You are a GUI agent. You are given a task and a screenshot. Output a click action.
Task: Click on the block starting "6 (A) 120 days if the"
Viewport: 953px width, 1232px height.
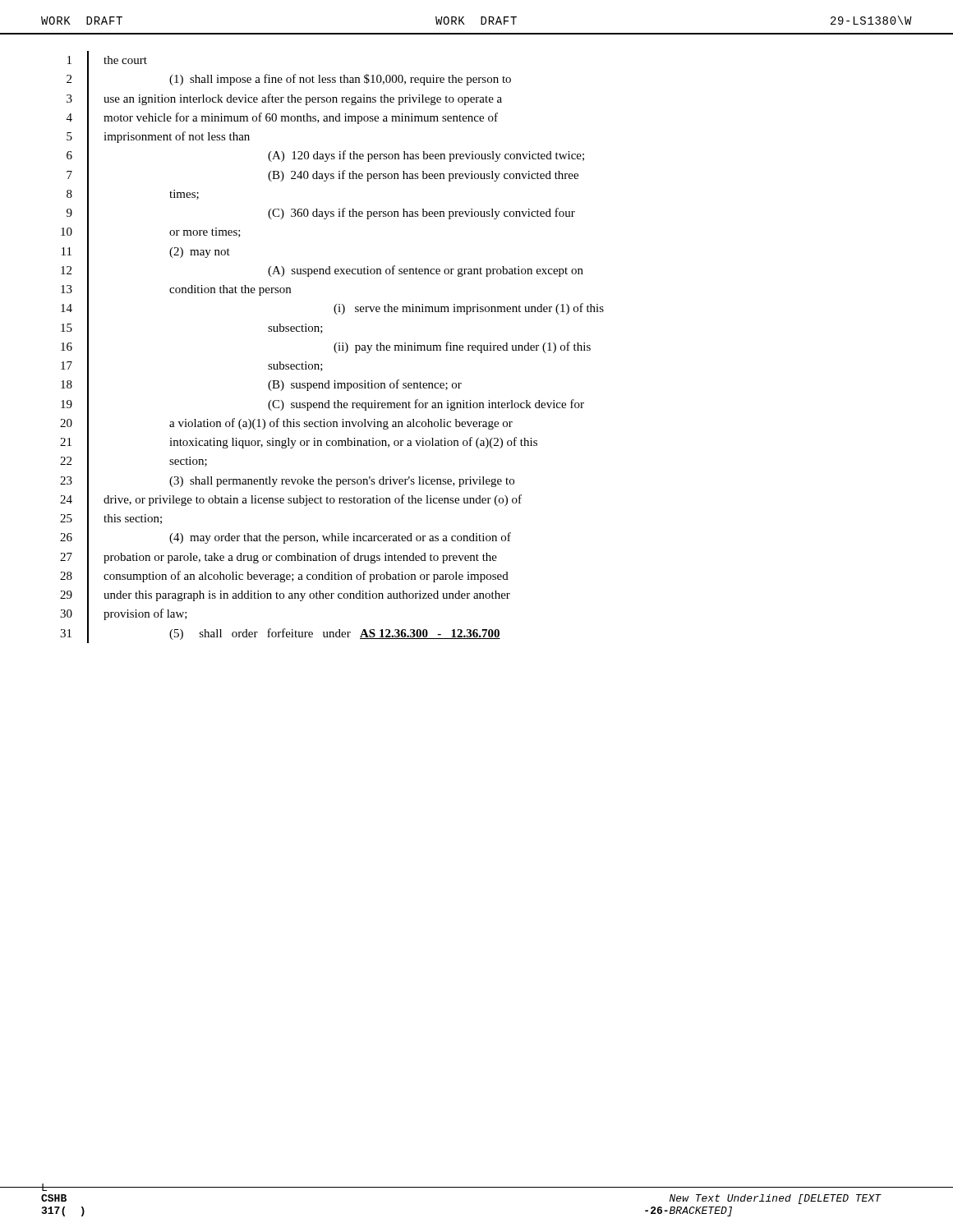476,156
